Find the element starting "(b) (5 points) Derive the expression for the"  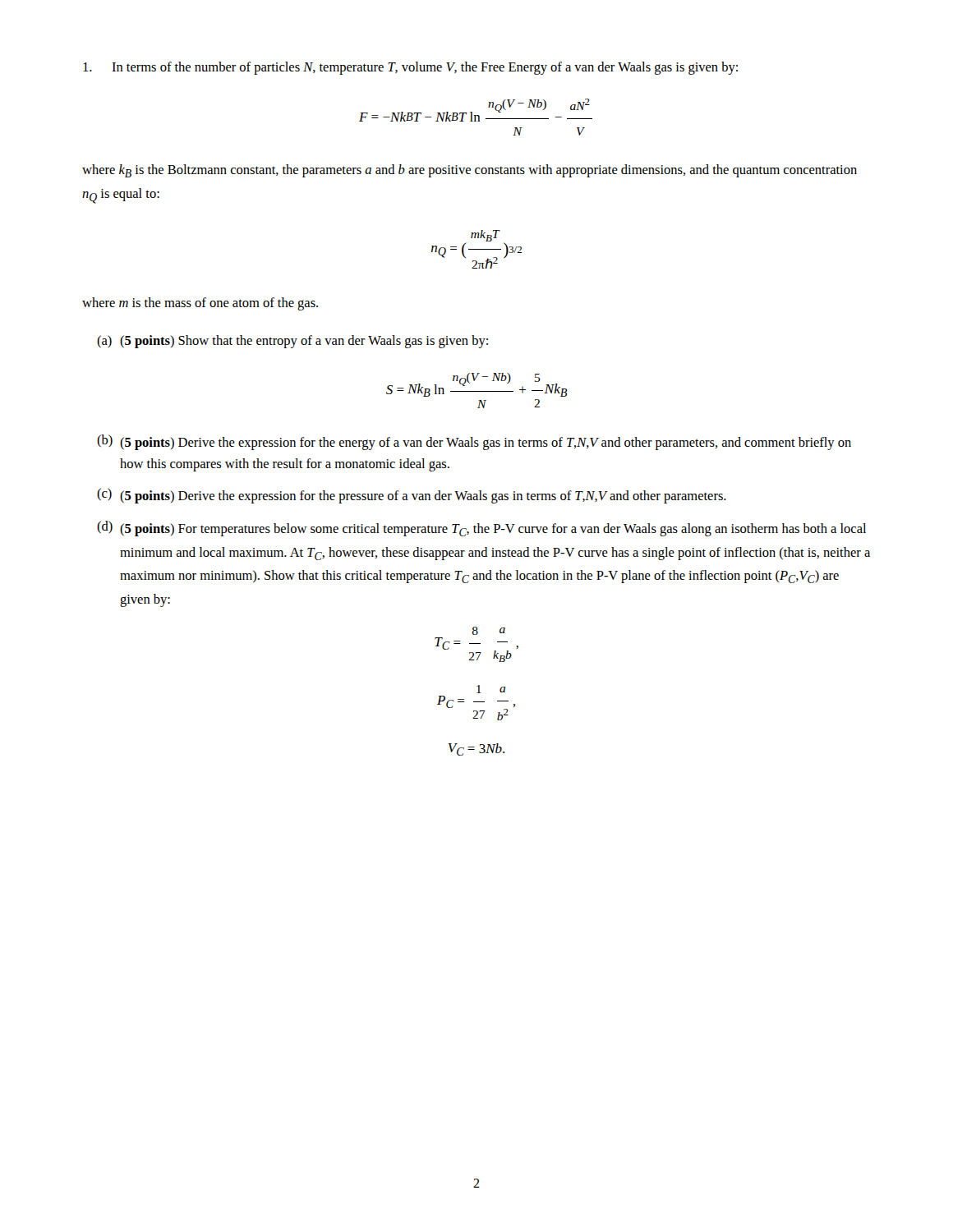tap(484, 453)
